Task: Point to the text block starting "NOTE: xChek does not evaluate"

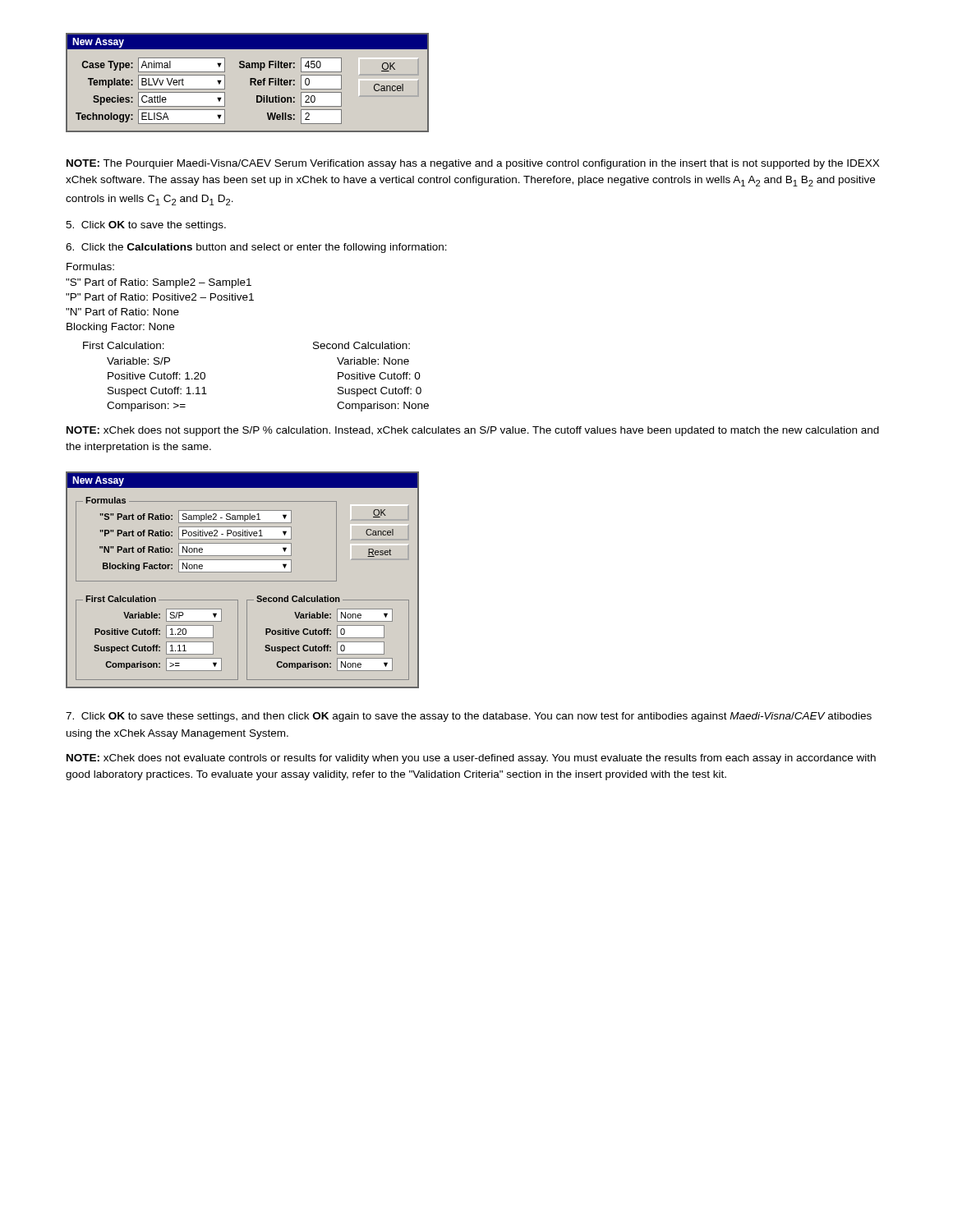Action: tap(471, 766)
